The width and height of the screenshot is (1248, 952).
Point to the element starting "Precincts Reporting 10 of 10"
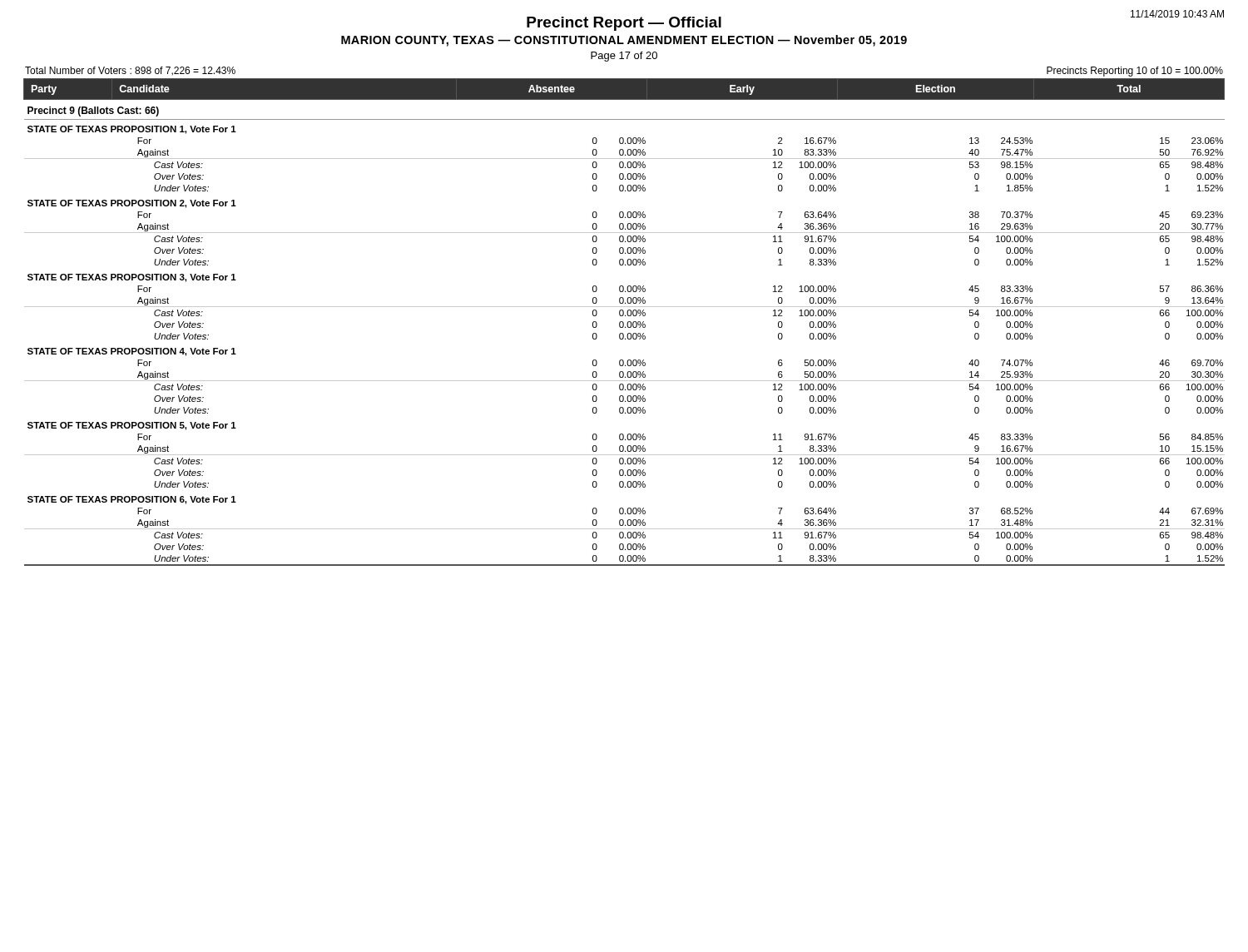pos(1135,71)
